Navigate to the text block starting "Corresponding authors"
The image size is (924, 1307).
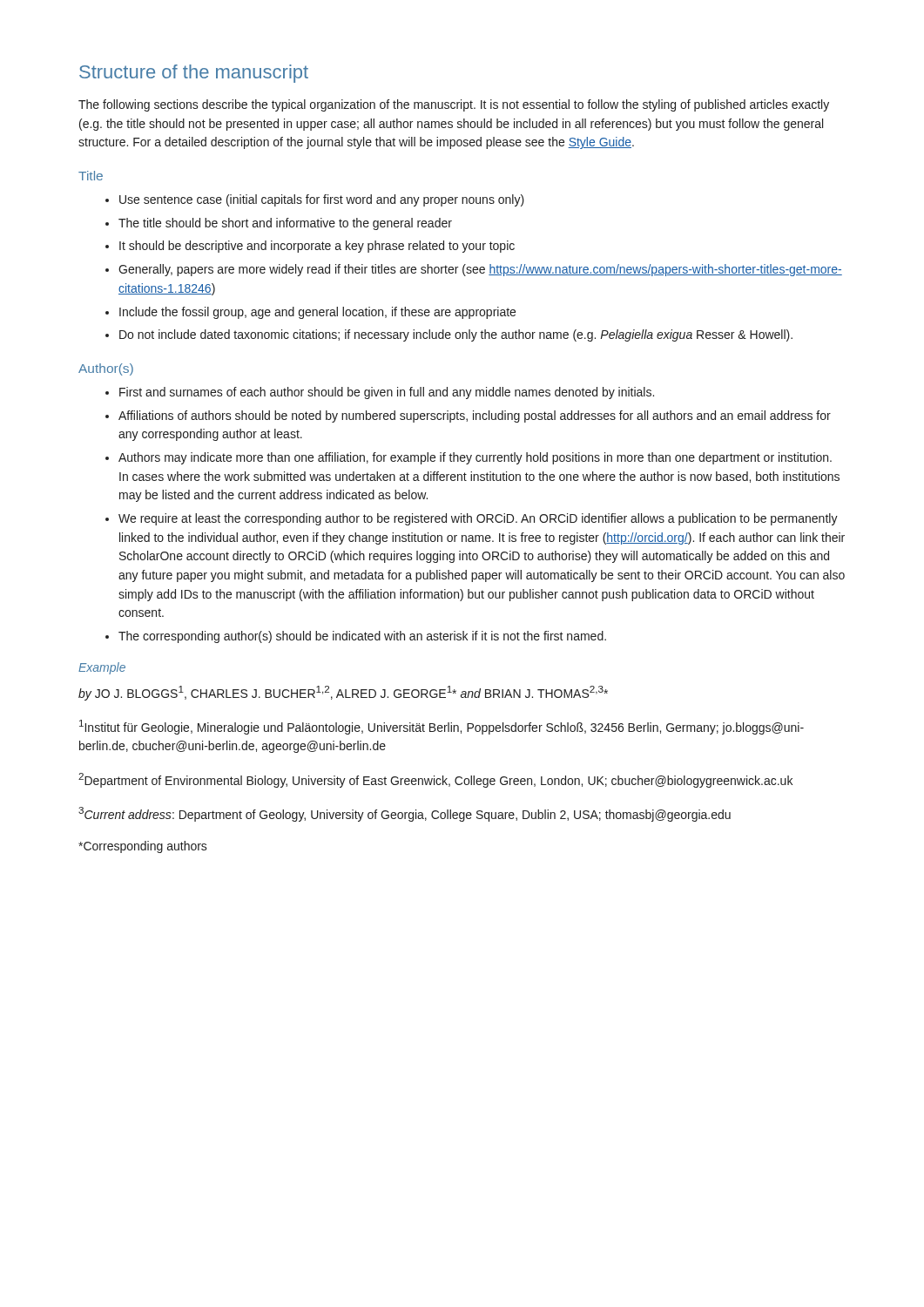click(143, 847)
